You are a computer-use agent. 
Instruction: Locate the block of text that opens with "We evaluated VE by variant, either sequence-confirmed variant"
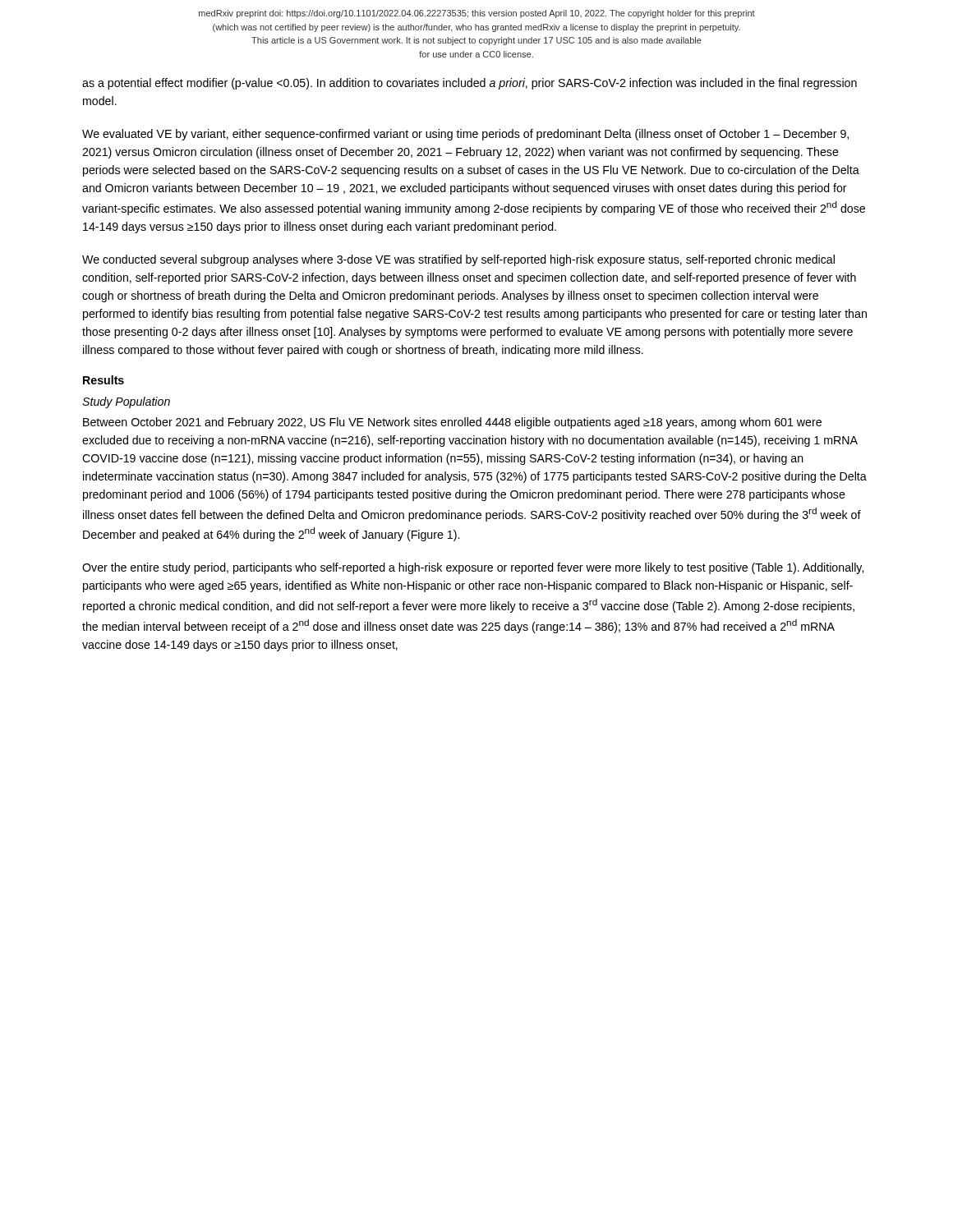[x=474, y=180]
